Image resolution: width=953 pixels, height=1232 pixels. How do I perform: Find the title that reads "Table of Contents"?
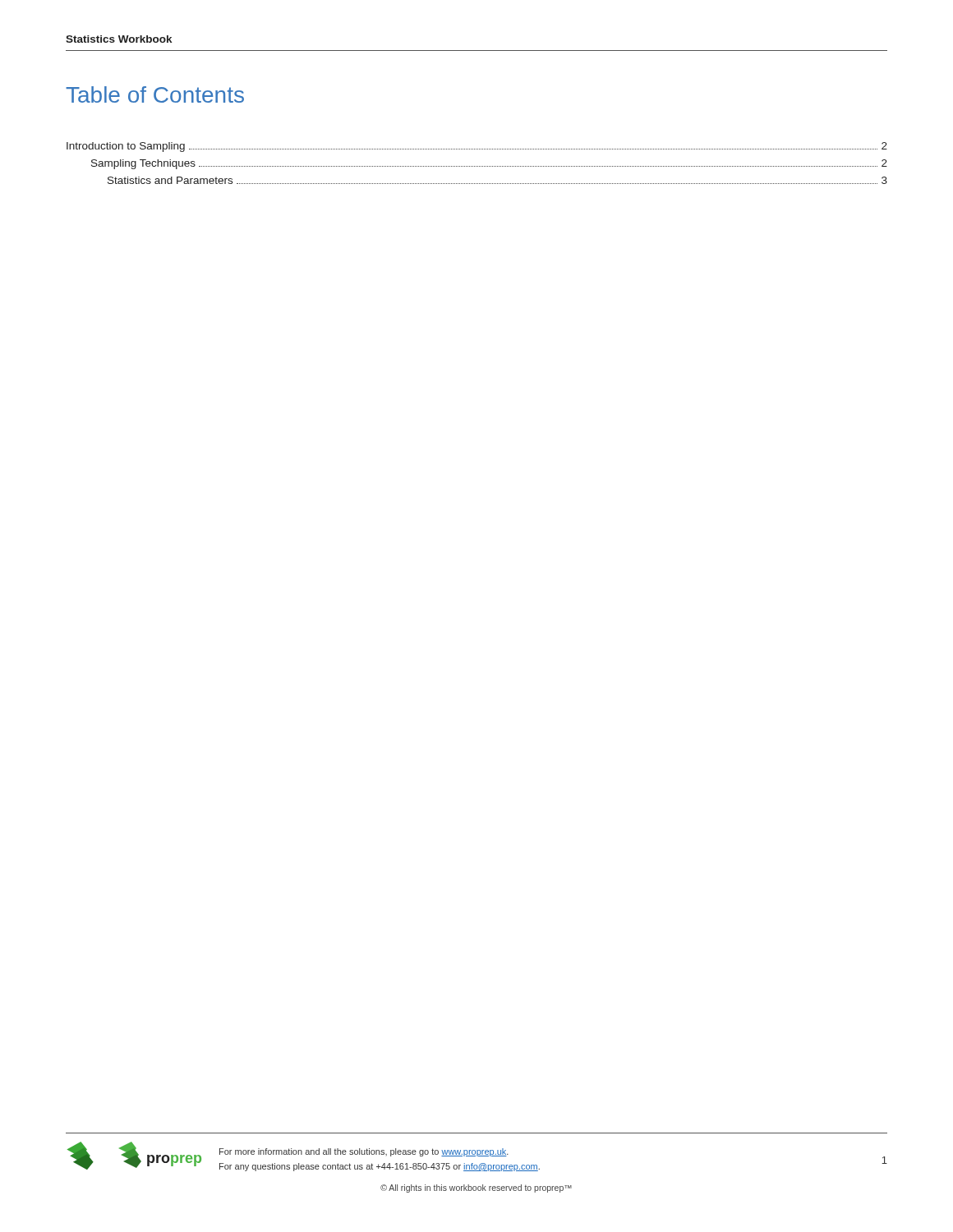(x=155, y=94)
